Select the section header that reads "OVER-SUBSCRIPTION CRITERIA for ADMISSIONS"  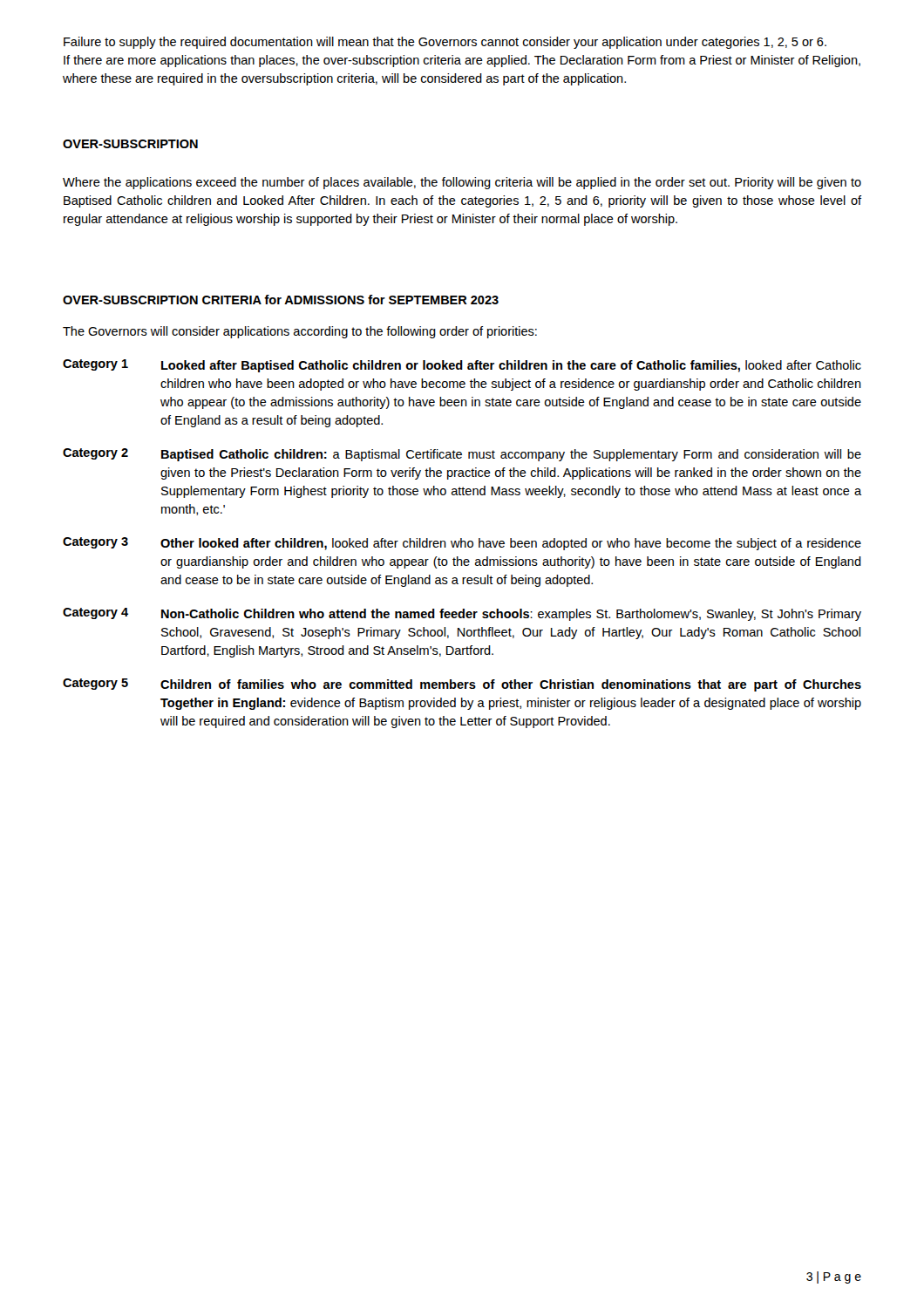click(281, 300)
